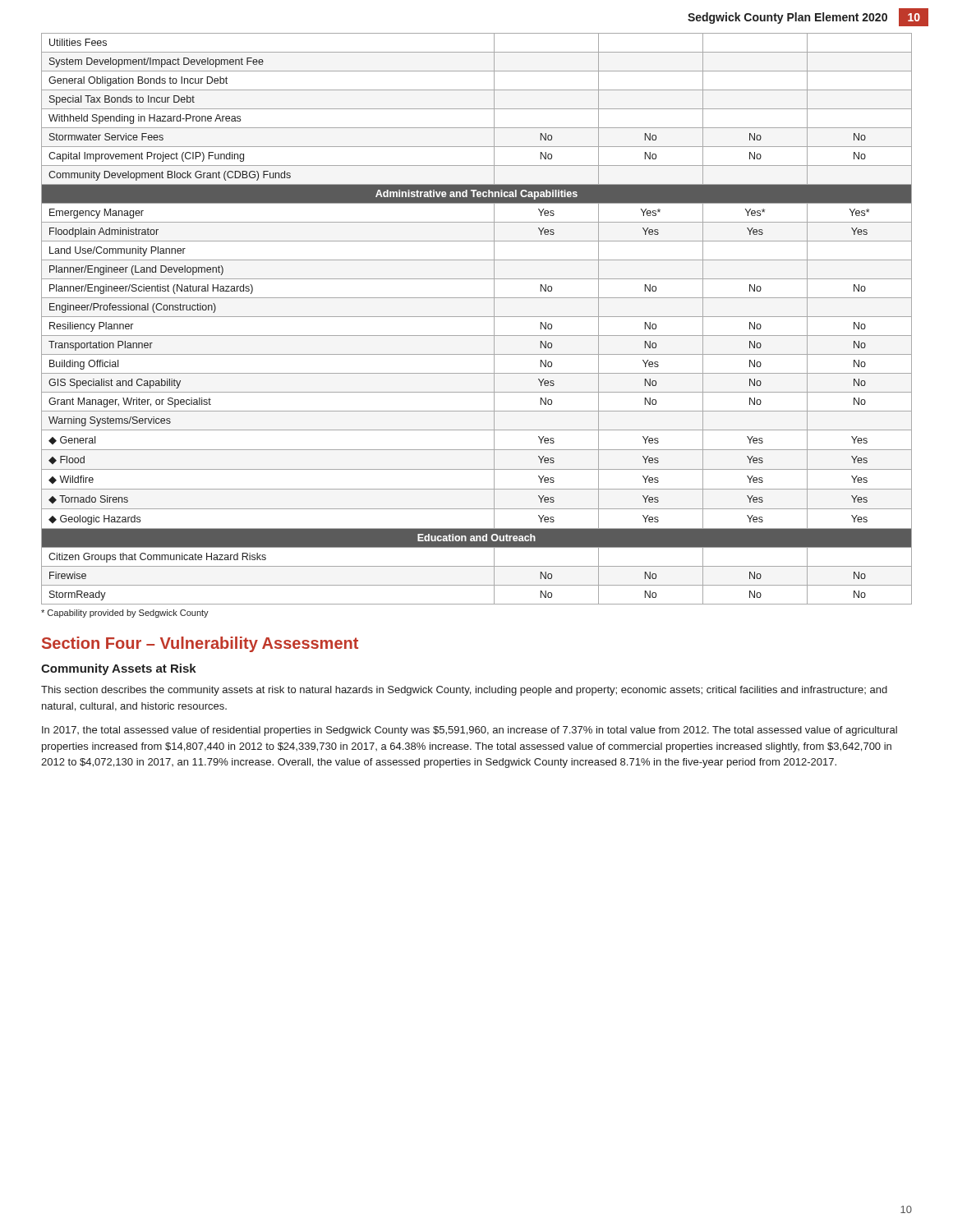This screenshot has width=953, height=1232.
Task: Click the section header that begins "Community Assets at"
Action: tap(119, 668)
